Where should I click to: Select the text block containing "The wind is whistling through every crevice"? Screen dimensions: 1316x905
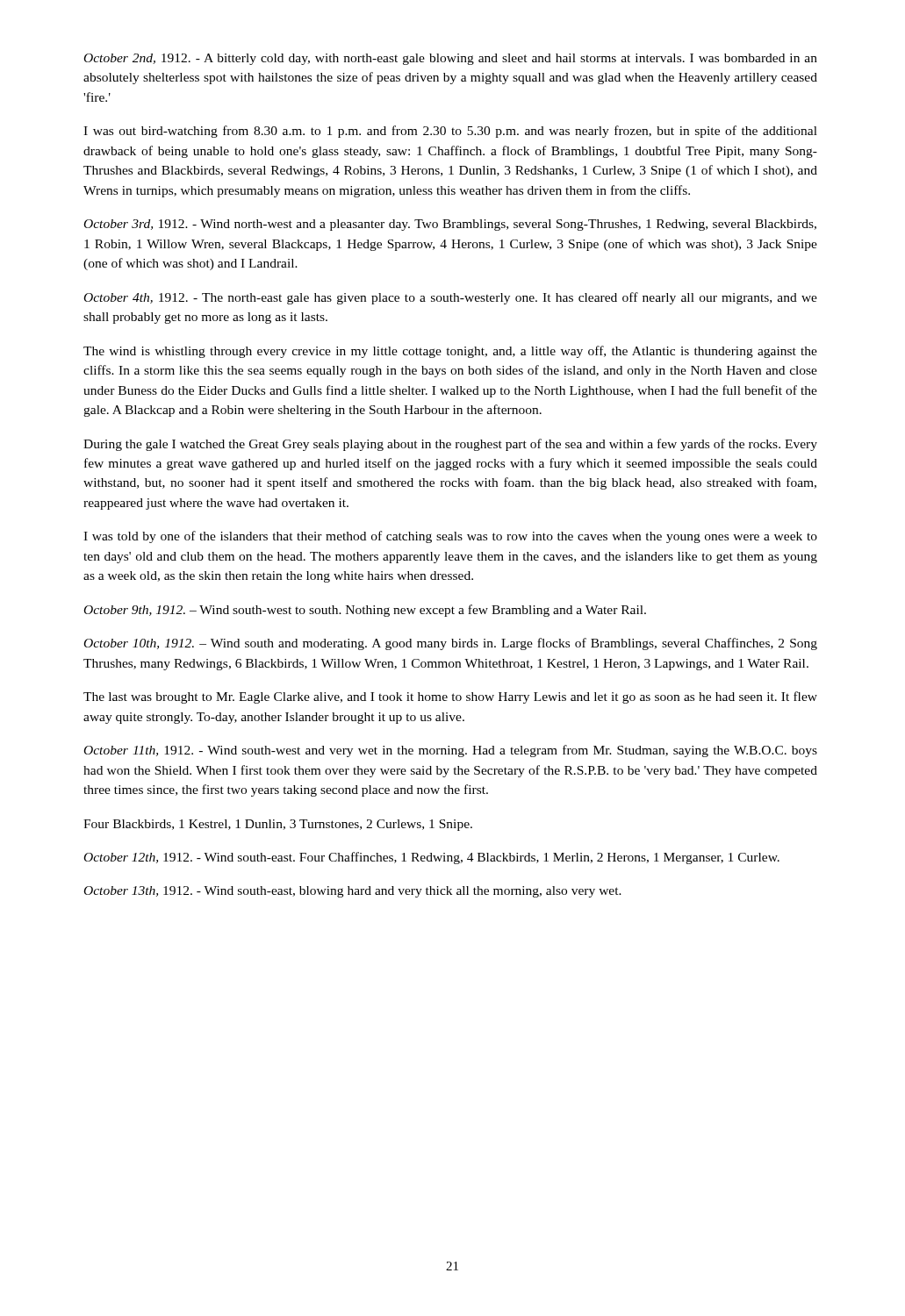coord(450,380)
